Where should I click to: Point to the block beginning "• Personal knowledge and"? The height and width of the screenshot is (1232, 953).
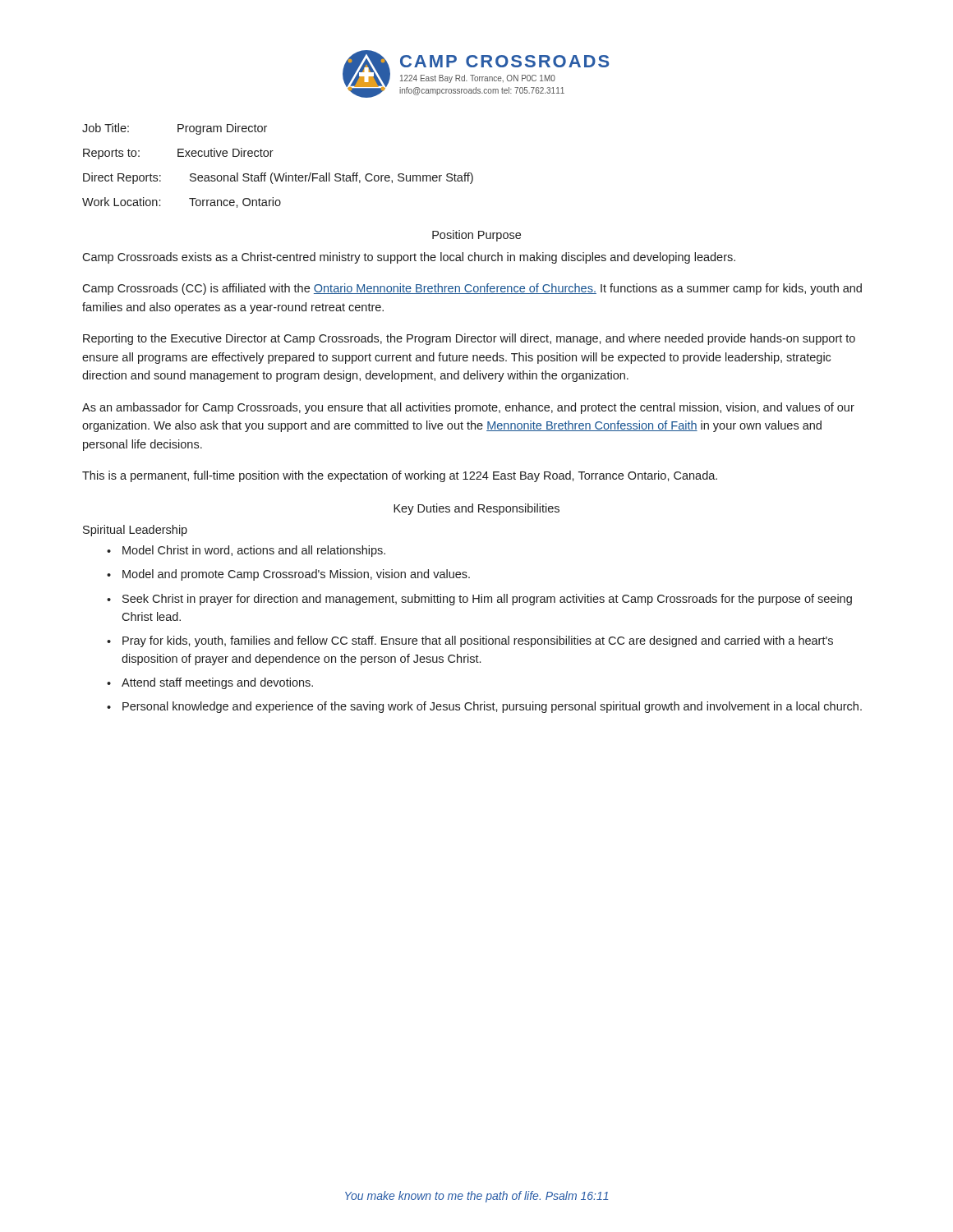(x=489, y=707)
